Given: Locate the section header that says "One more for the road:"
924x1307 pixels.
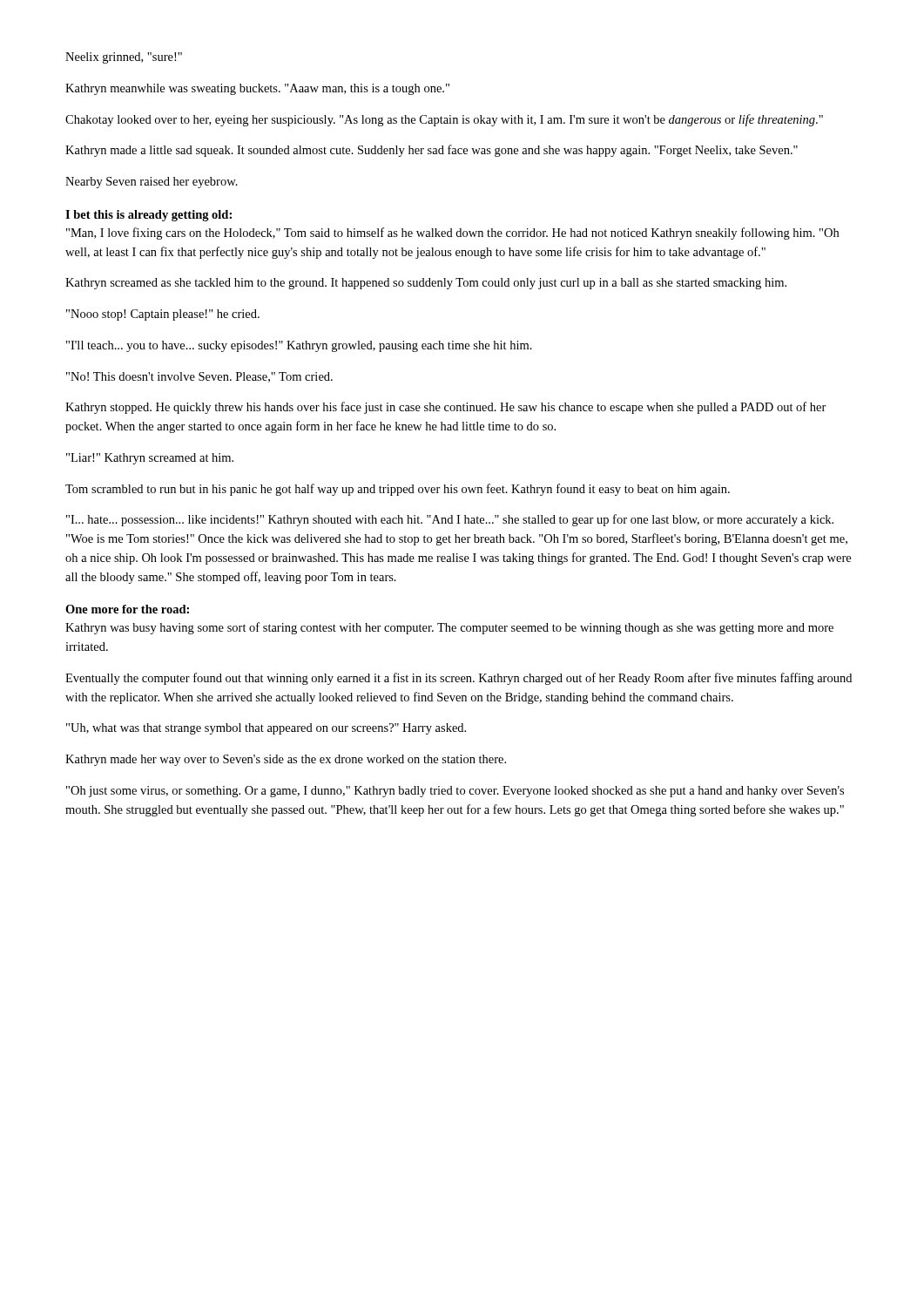Looking at the screenshot, I should pyautogui.click(x=128, y=609).
